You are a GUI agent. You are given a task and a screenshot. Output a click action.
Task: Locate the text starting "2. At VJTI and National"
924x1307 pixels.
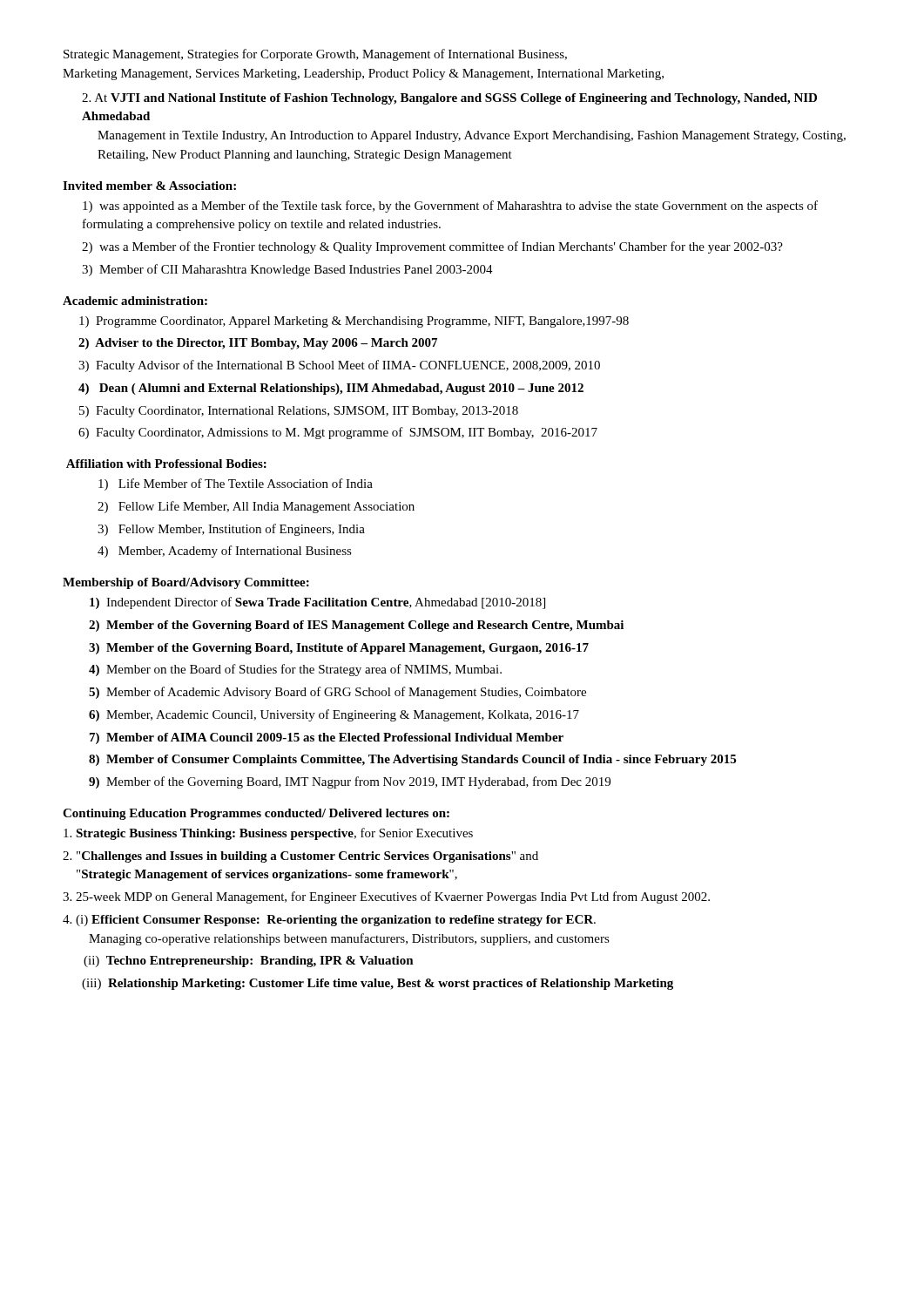click(x=480, y=127)
